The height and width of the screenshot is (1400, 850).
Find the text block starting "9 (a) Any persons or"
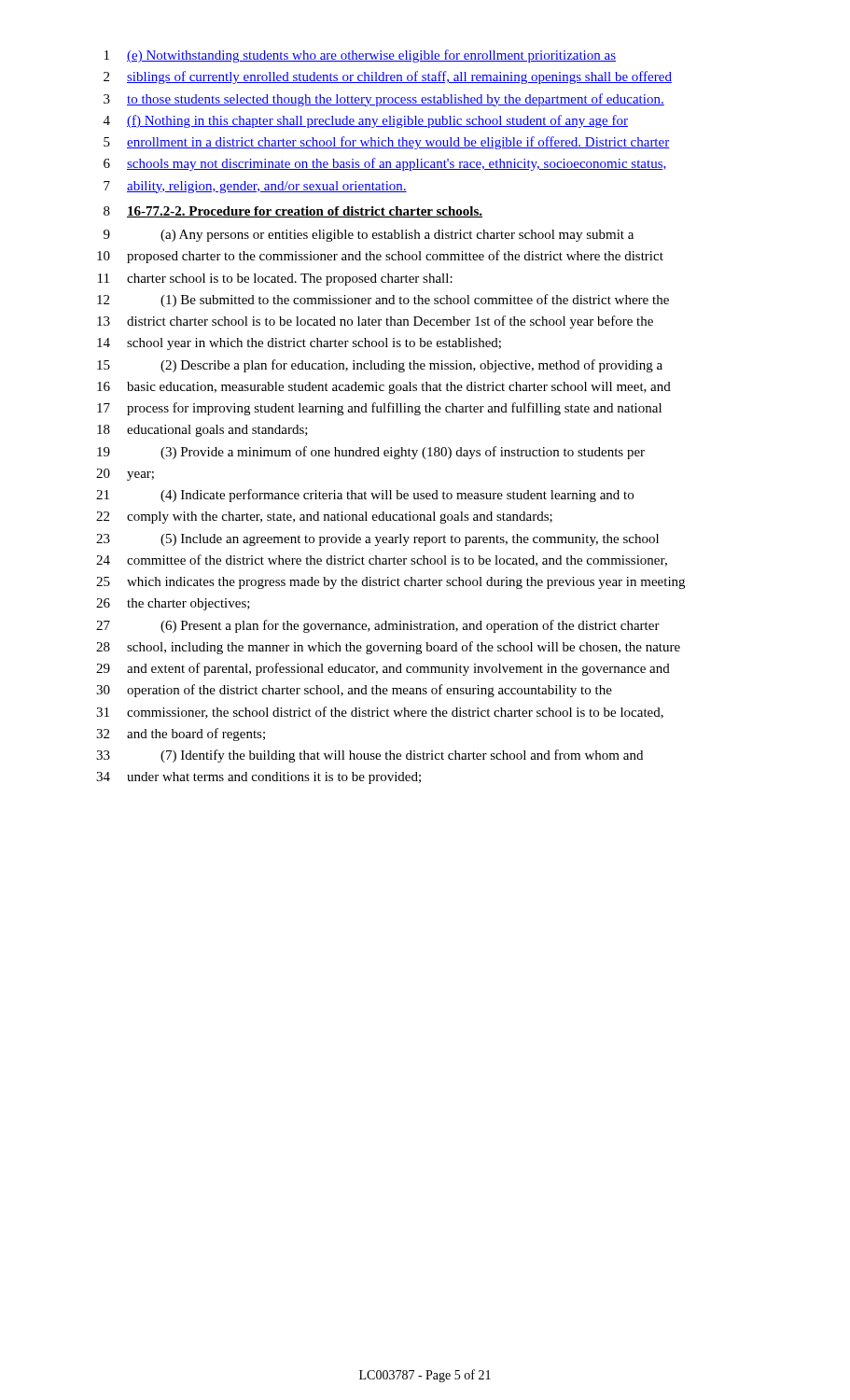tap(430, 235)
